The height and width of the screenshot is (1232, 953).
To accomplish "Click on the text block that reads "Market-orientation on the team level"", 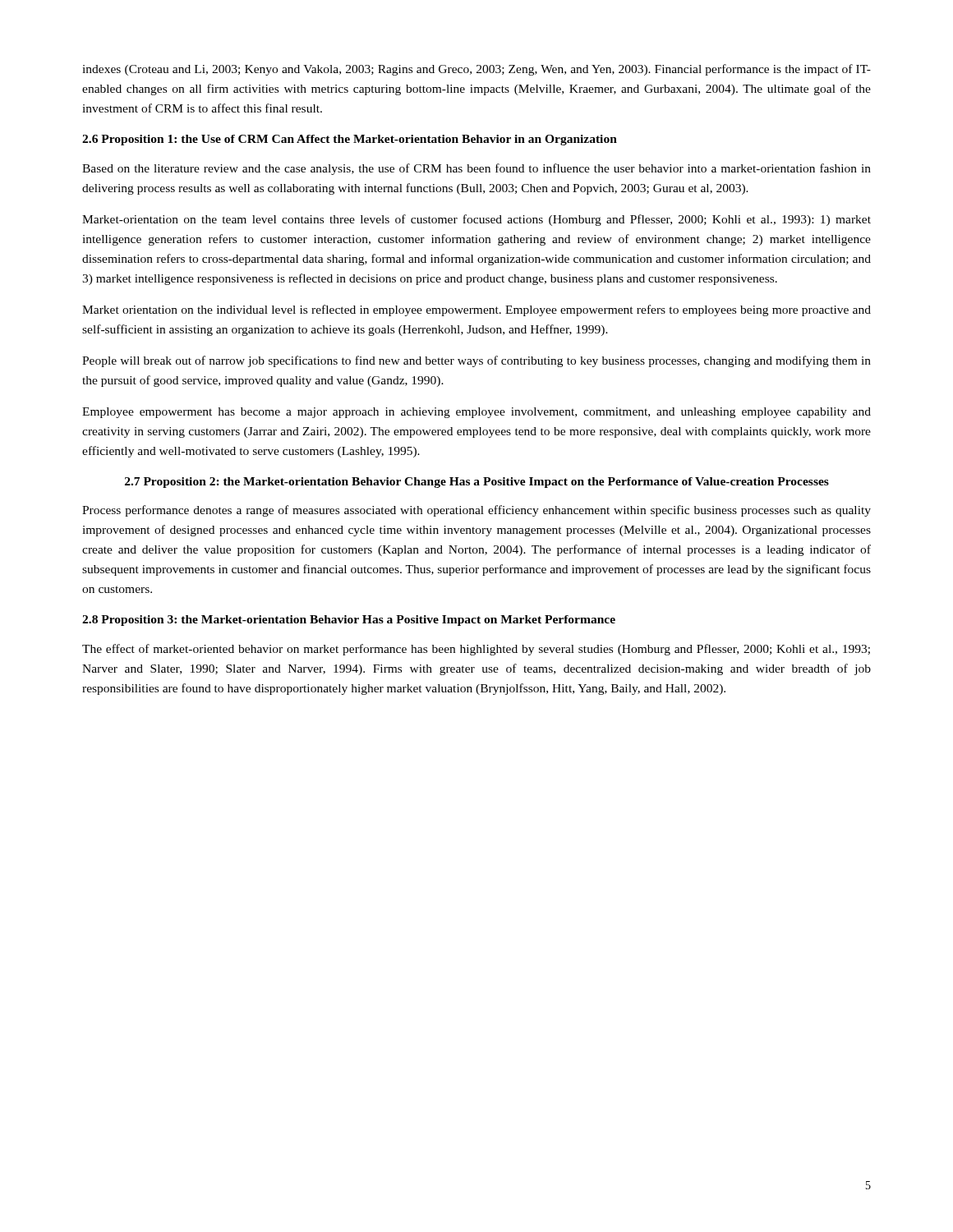I will point(476,248).
